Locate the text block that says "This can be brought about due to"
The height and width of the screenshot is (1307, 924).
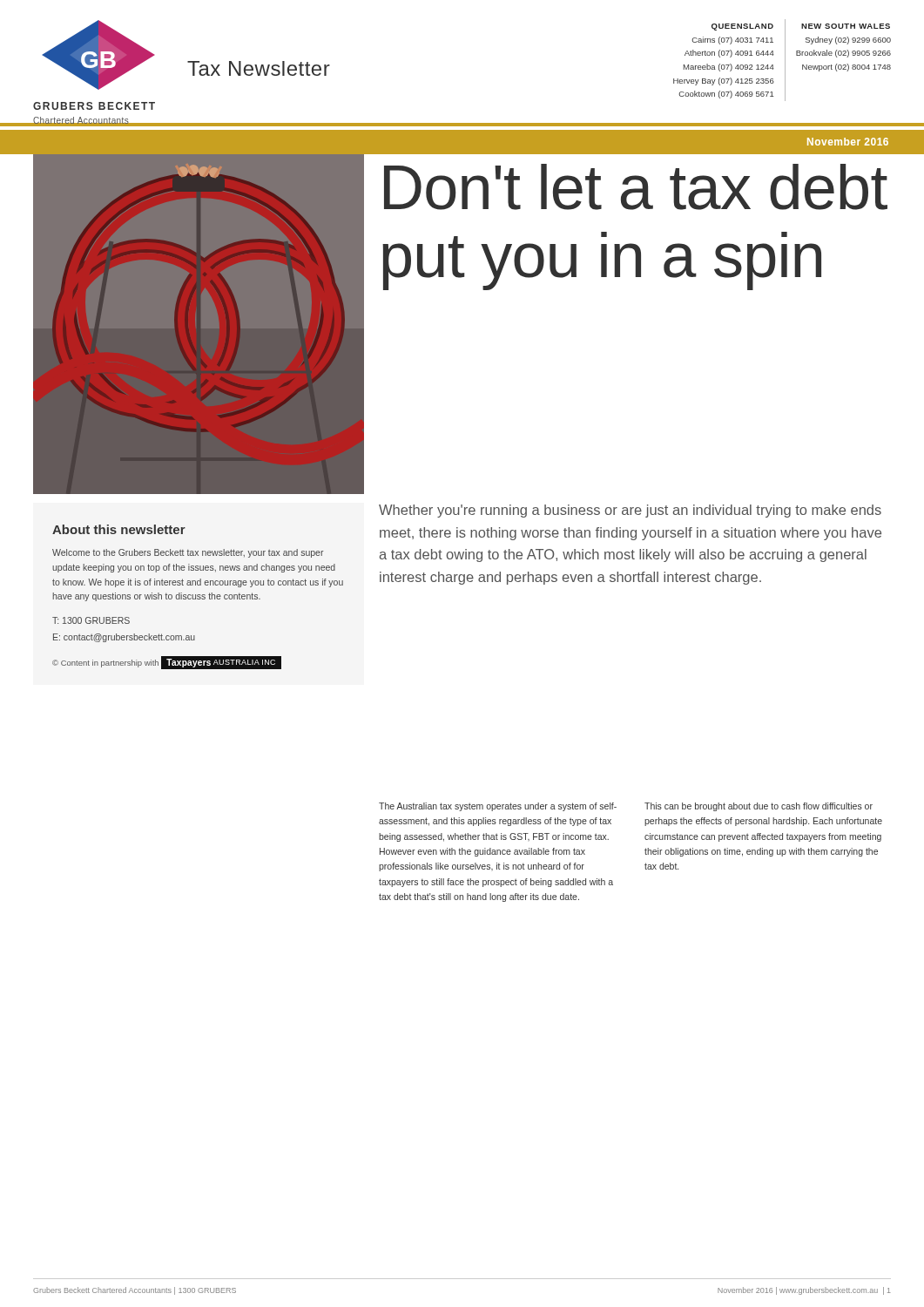(763, 836)
